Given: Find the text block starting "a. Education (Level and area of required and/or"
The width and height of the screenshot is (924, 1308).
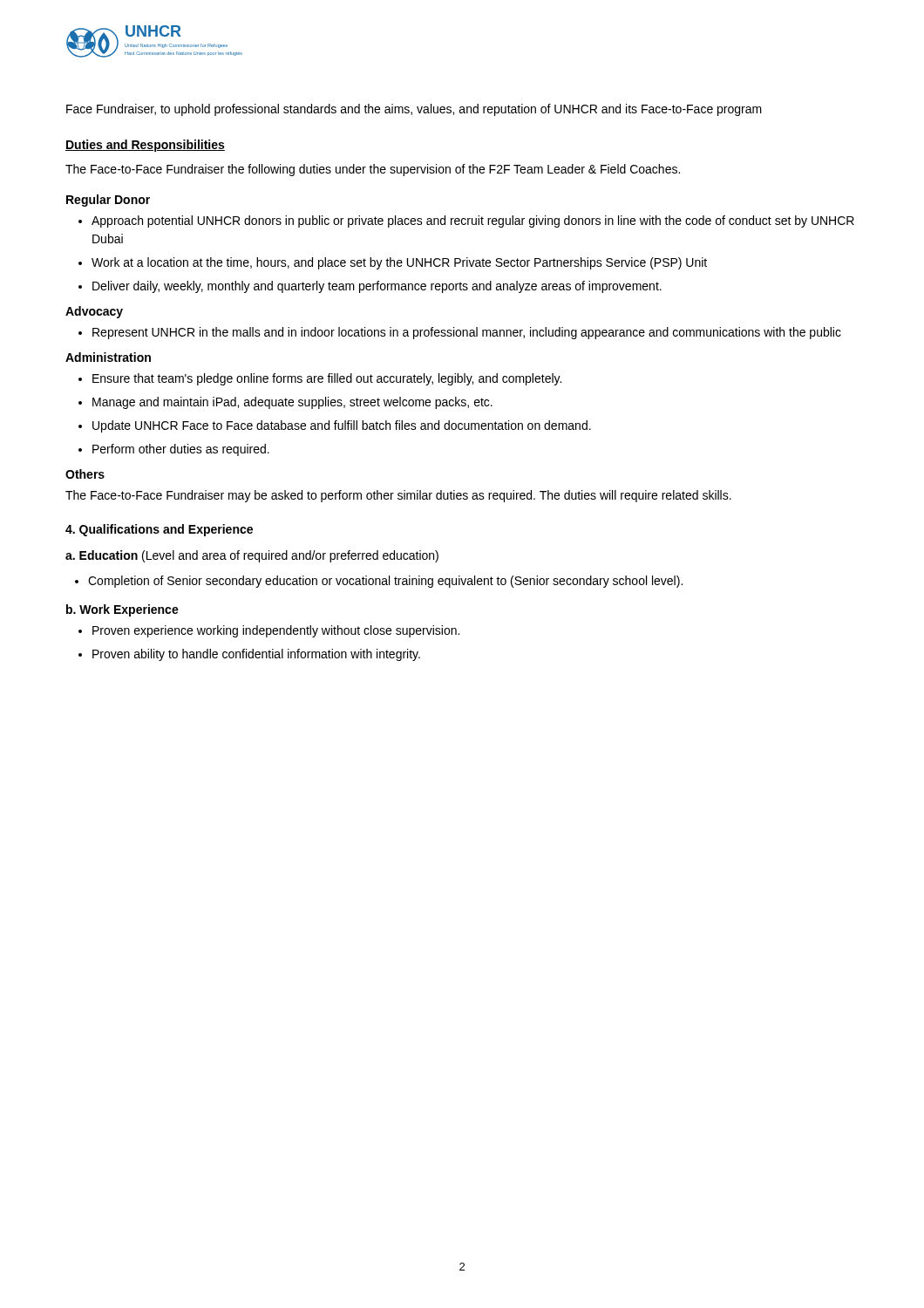Looking at the screenshot, I should point(252,555).
